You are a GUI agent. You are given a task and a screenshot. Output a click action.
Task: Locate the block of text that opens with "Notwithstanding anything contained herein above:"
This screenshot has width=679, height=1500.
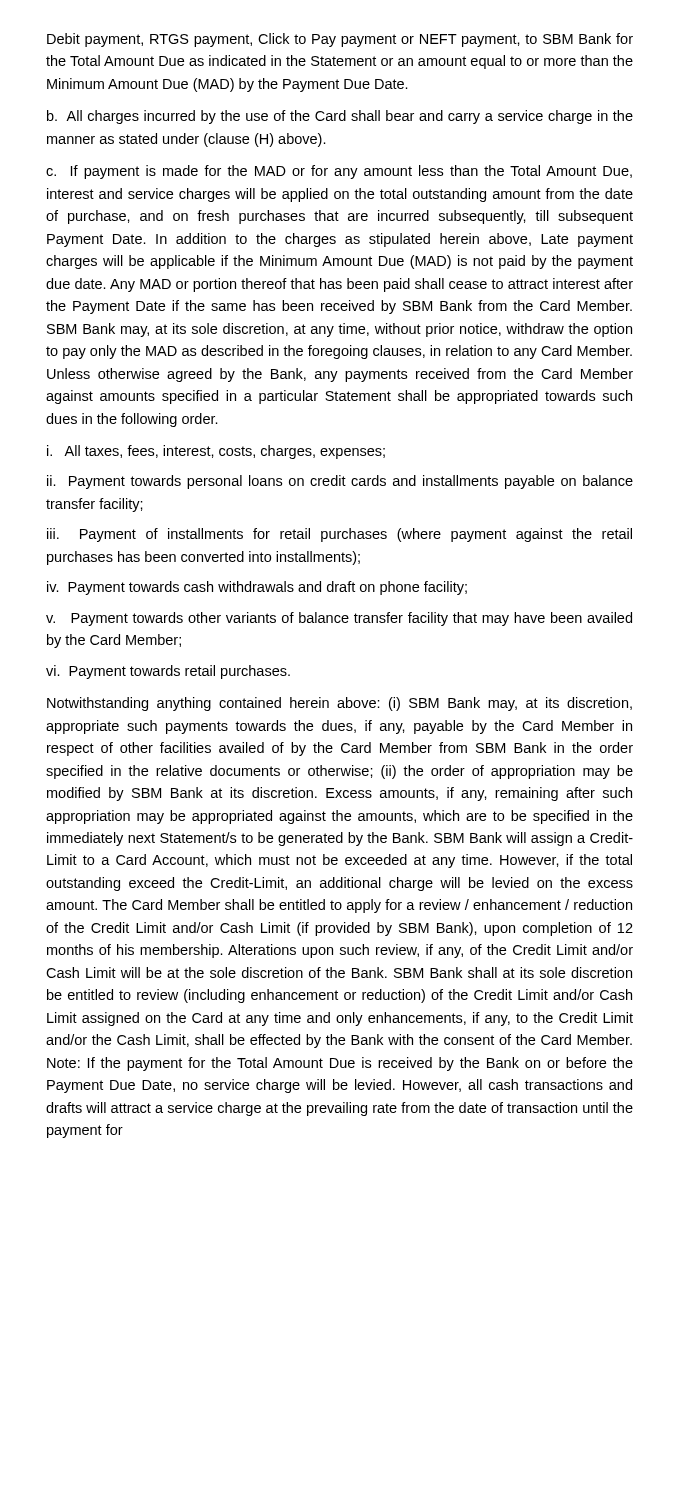(x=340, y=917)
